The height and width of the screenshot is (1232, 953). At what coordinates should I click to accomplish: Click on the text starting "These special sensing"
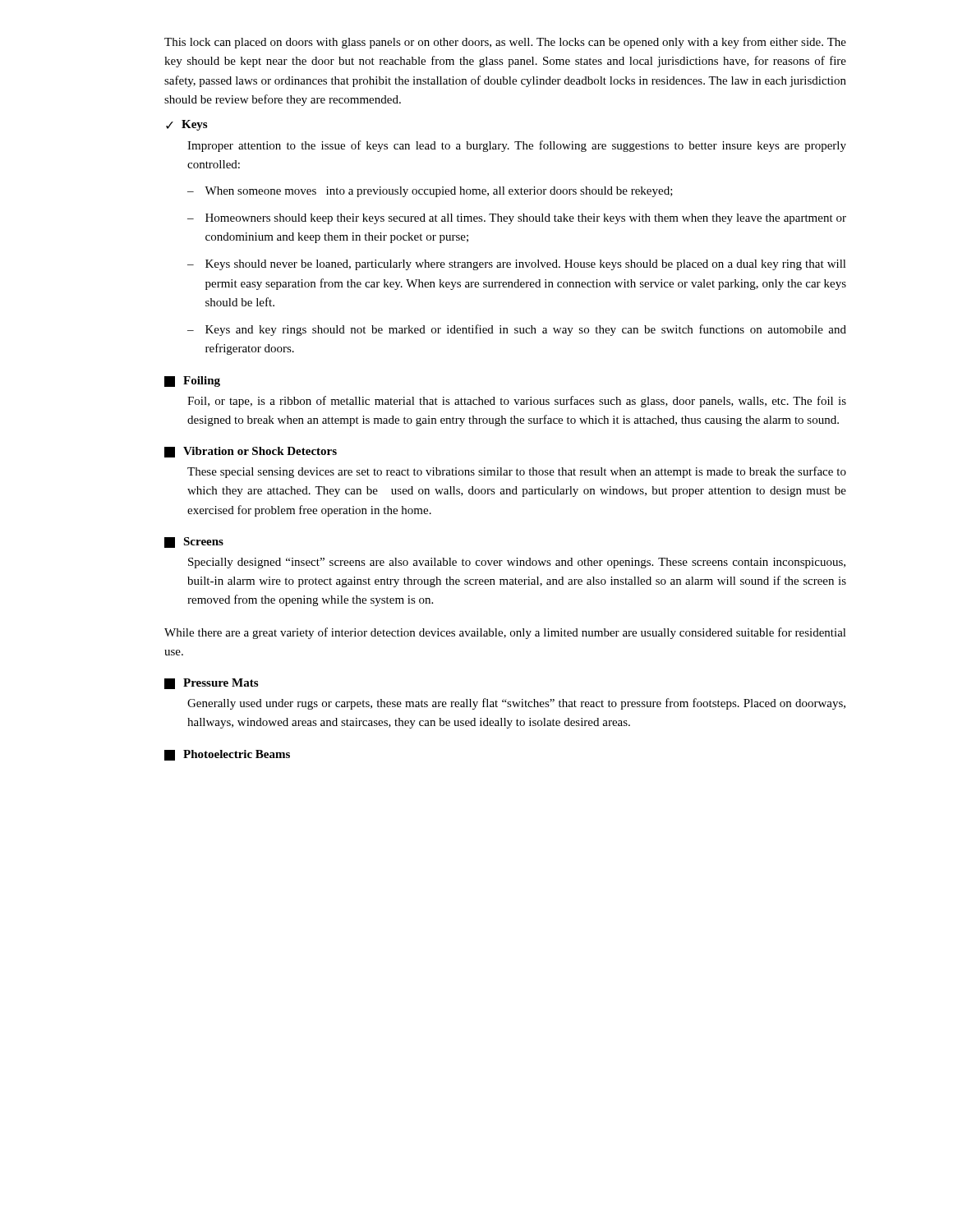(517, 491)
